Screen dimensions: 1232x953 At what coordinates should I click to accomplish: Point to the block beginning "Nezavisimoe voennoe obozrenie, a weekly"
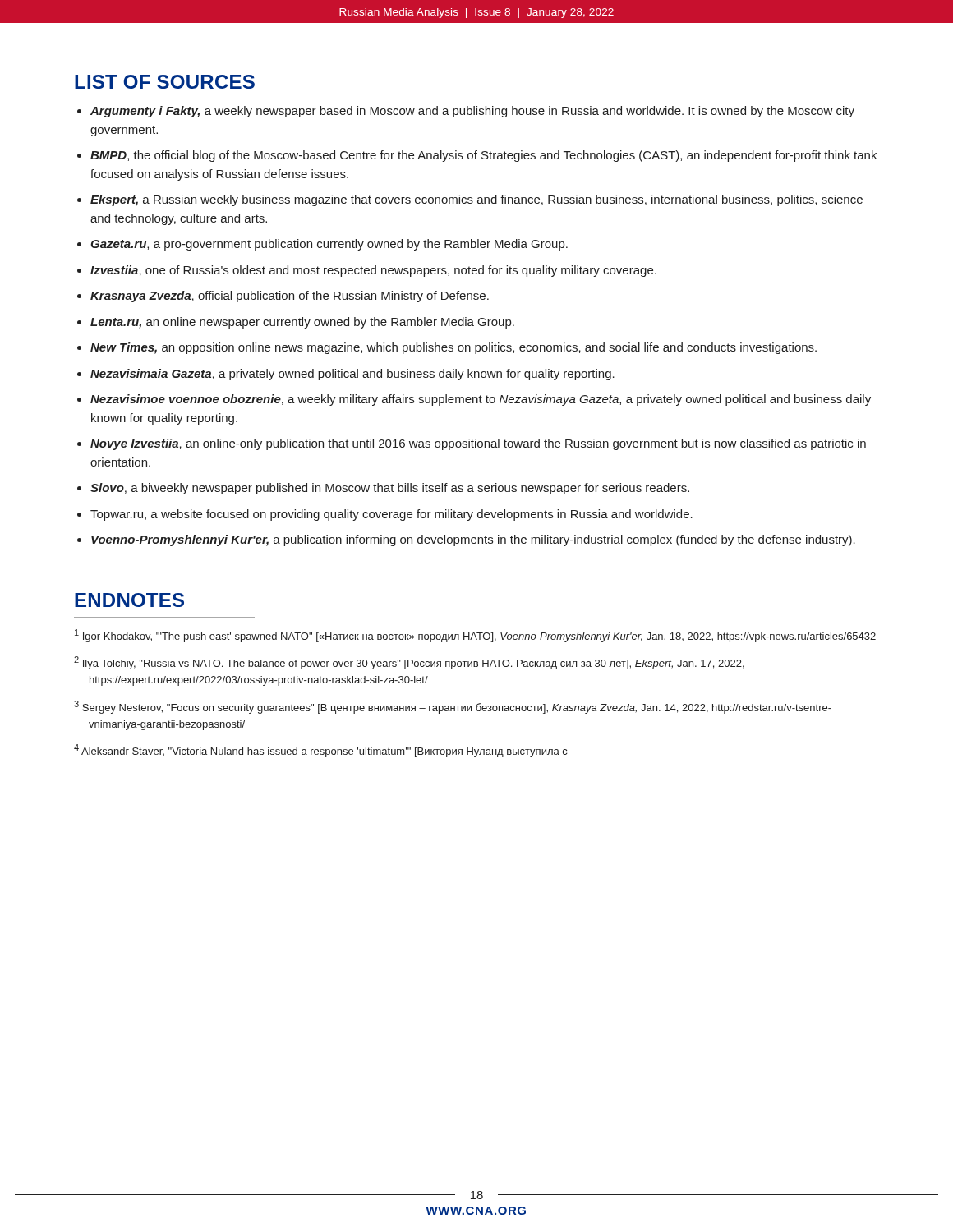point(481,408)
